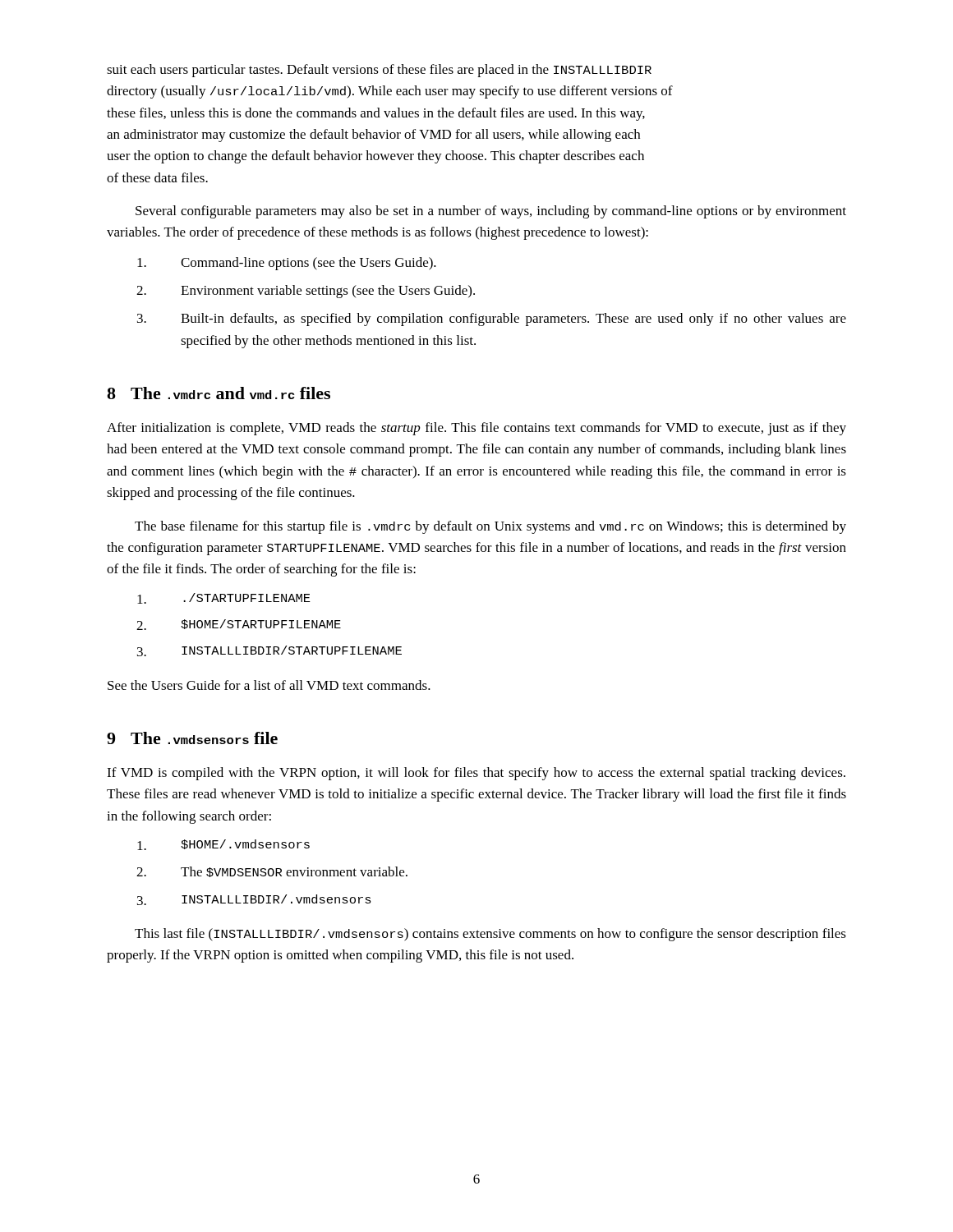Viewport: 953px width, 1232px height.
Task: Find the element starting "See the Users Guide"
Action: pyautogui.click(x=269, y=685)
